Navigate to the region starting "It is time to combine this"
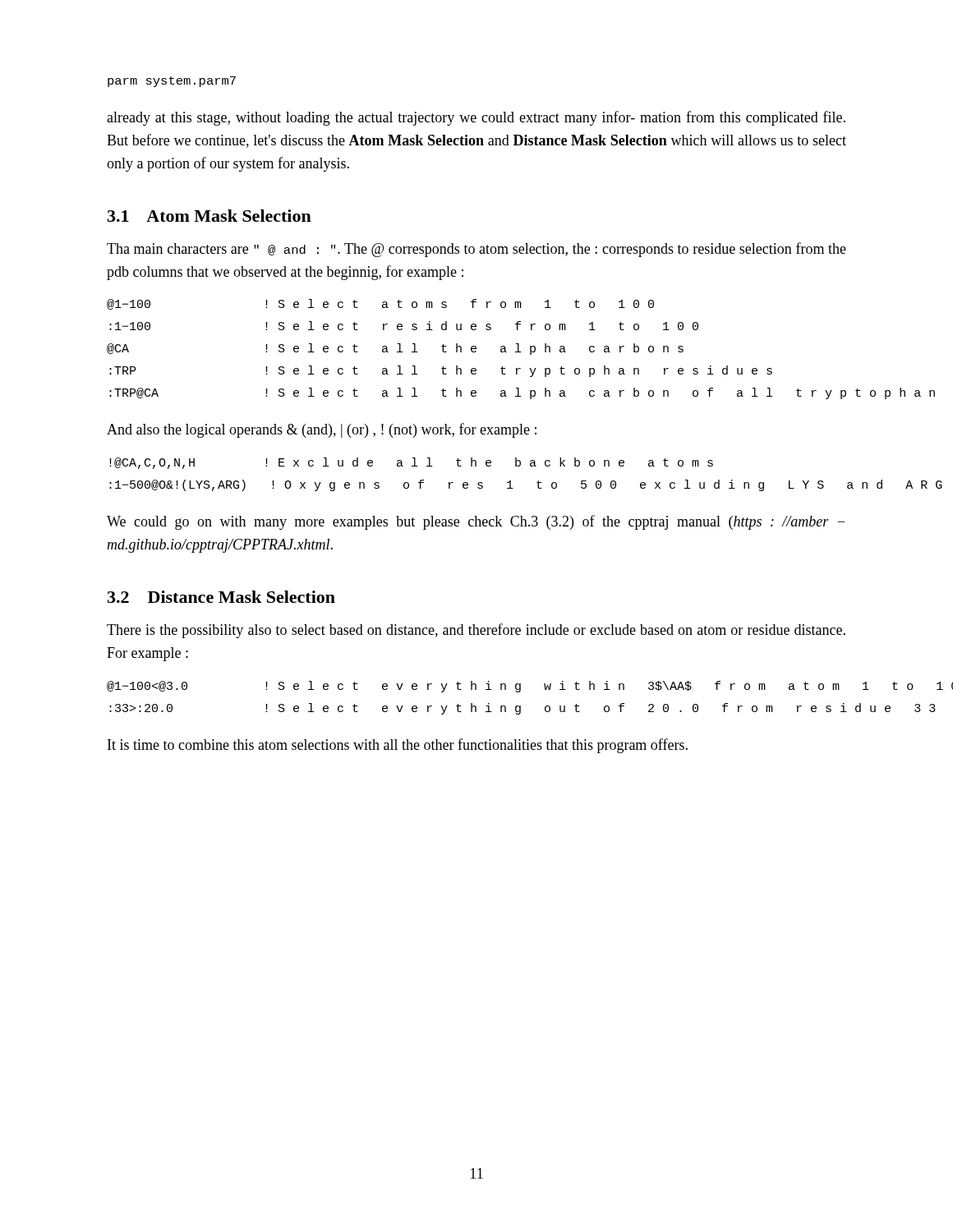This screenshot has width=953, height=1232. coord(398,745)
